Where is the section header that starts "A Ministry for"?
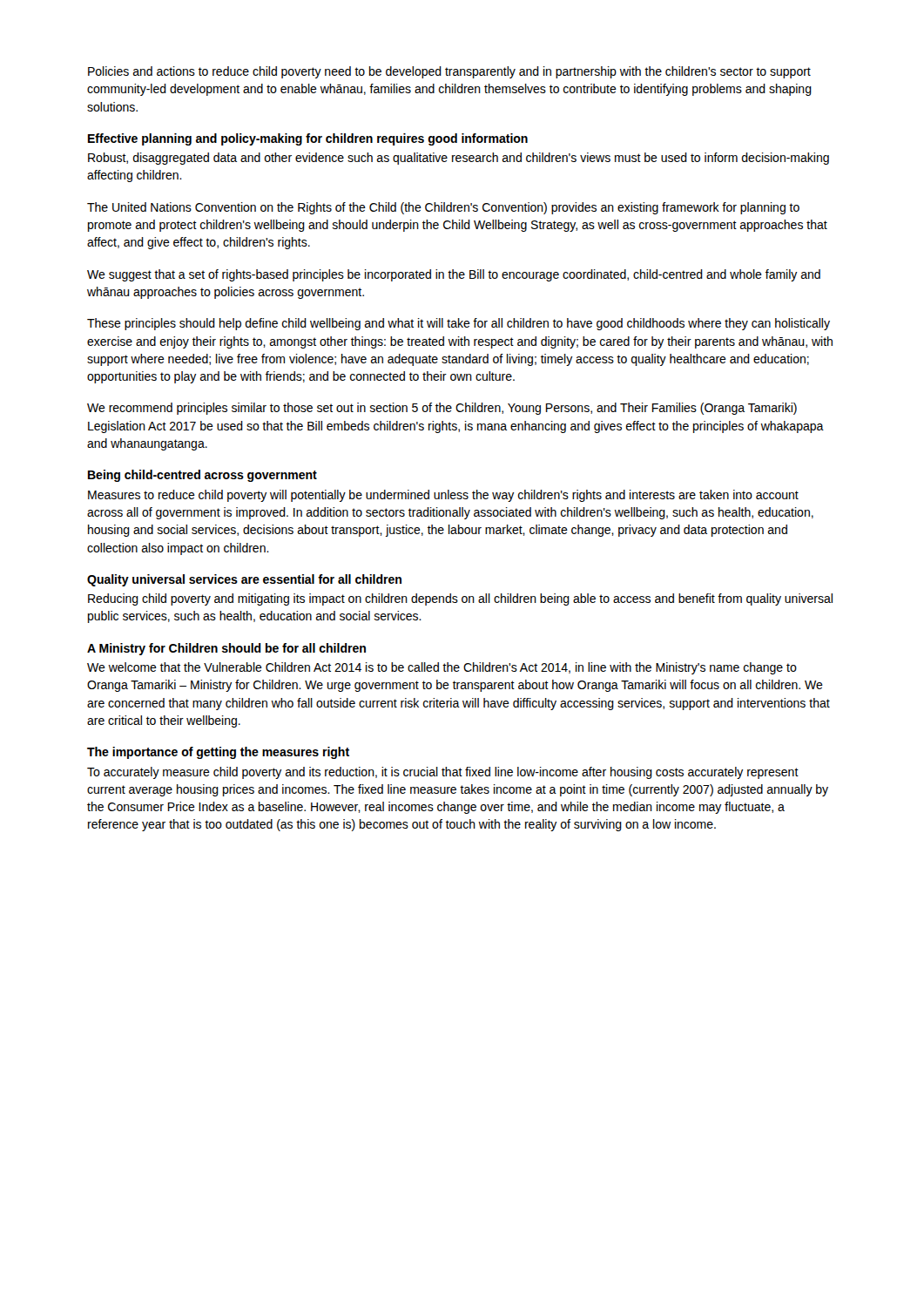Screen dimensions: 1307x924 (x=227, y=648)
